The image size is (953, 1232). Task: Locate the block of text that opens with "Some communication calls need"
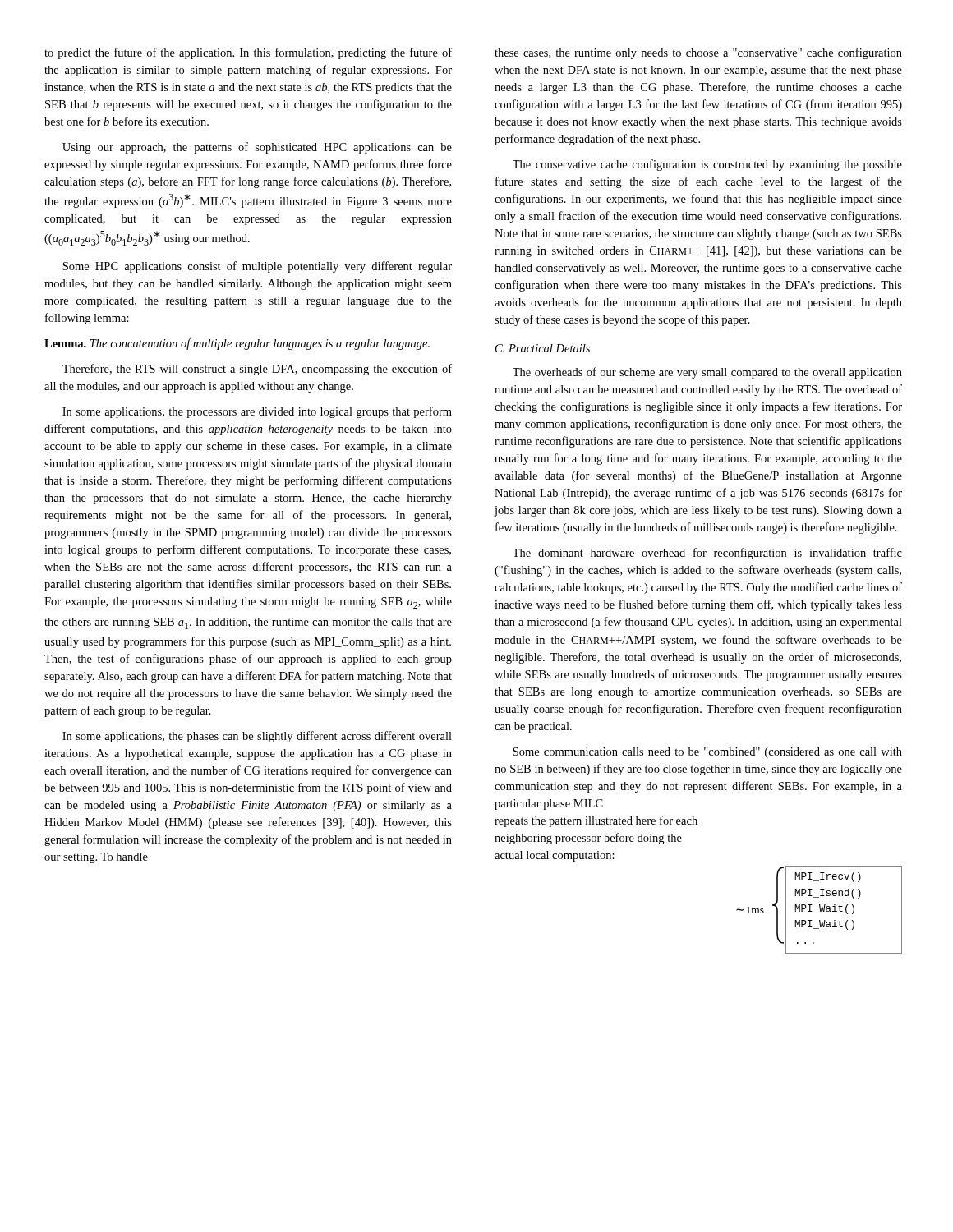[x=698, y=803]
